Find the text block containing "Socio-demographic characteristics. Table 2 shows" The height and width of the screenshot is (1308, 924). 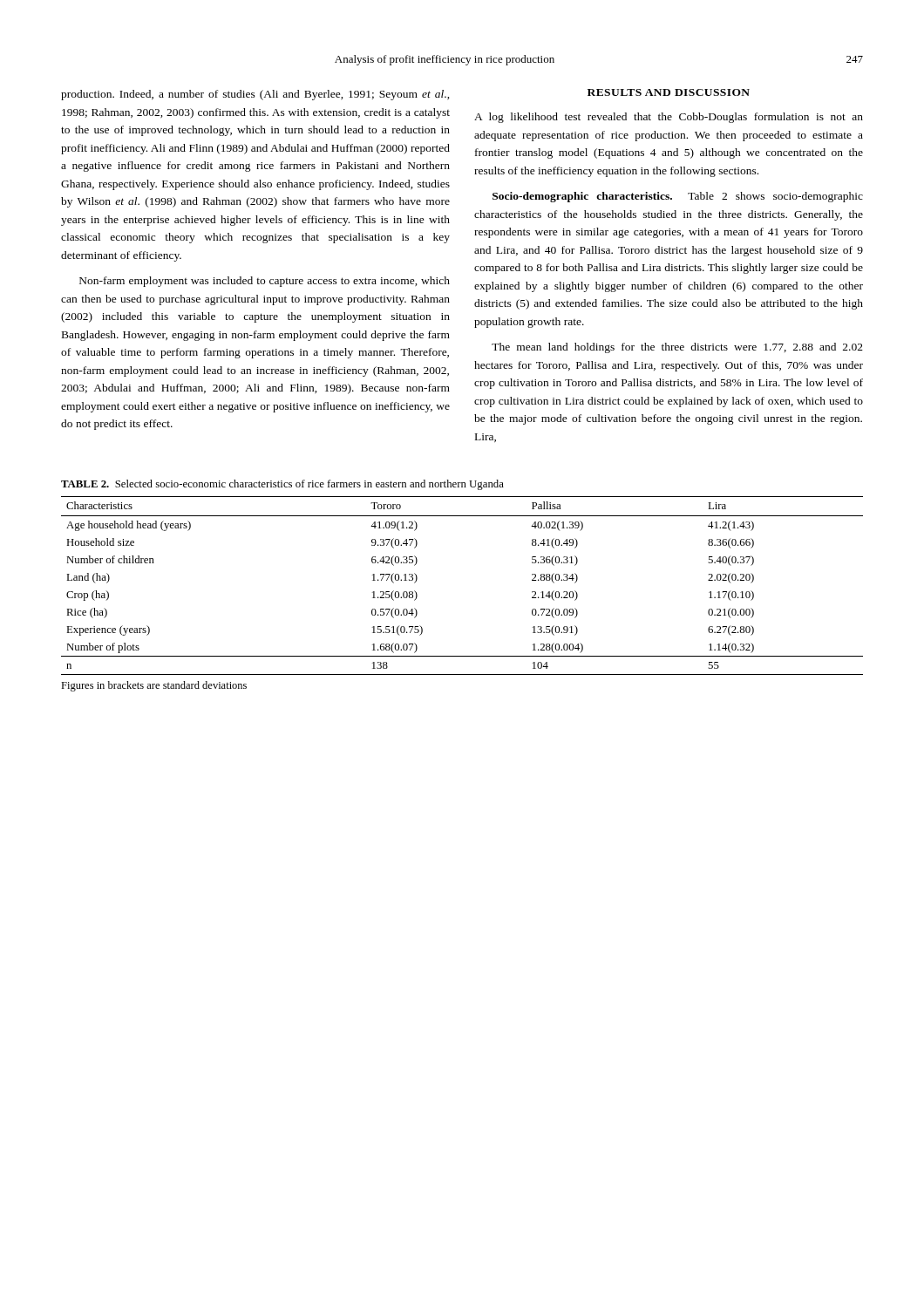coord(669,259)
